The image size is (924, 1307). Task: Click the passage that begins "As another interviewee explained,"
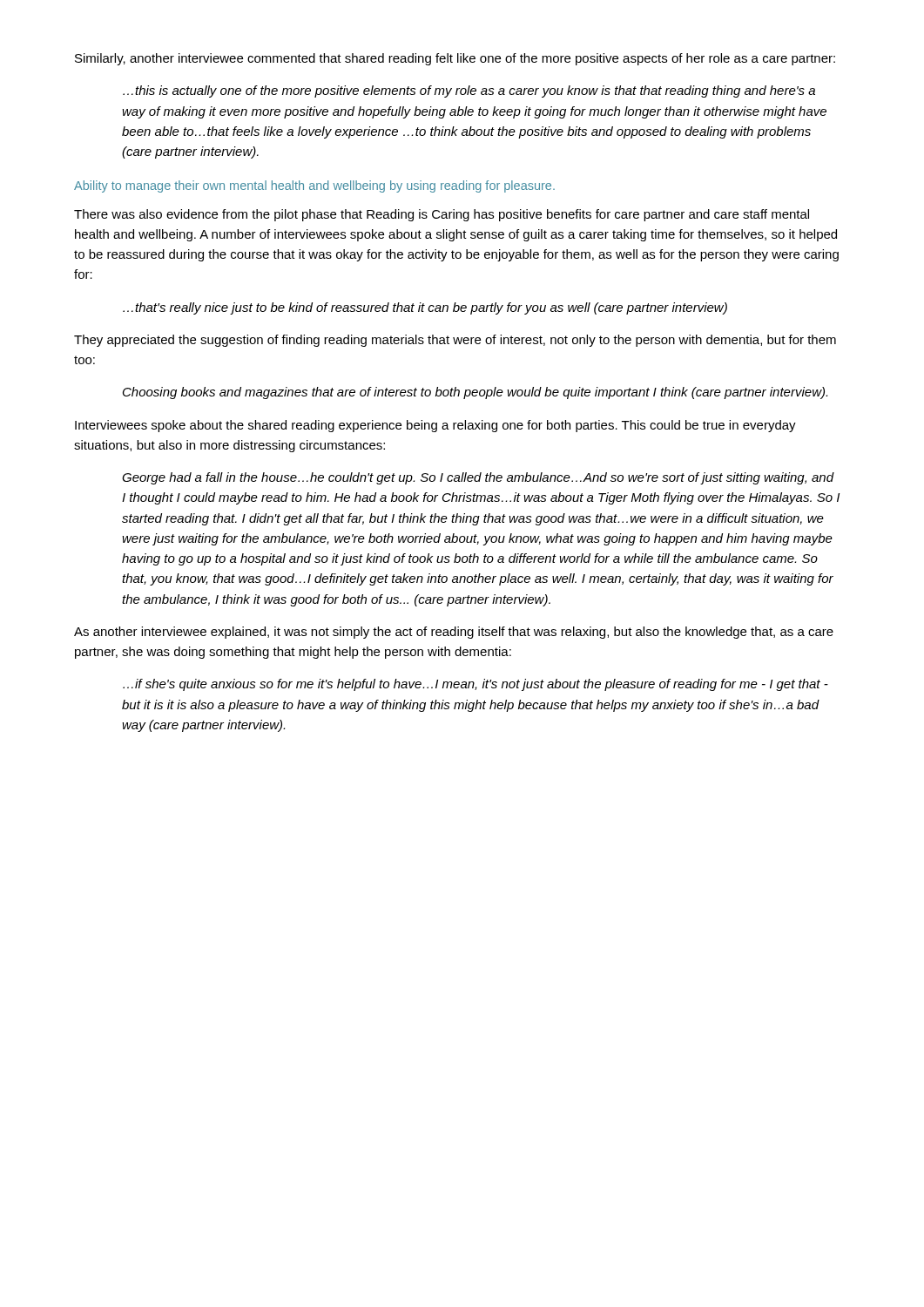[454, 641]
